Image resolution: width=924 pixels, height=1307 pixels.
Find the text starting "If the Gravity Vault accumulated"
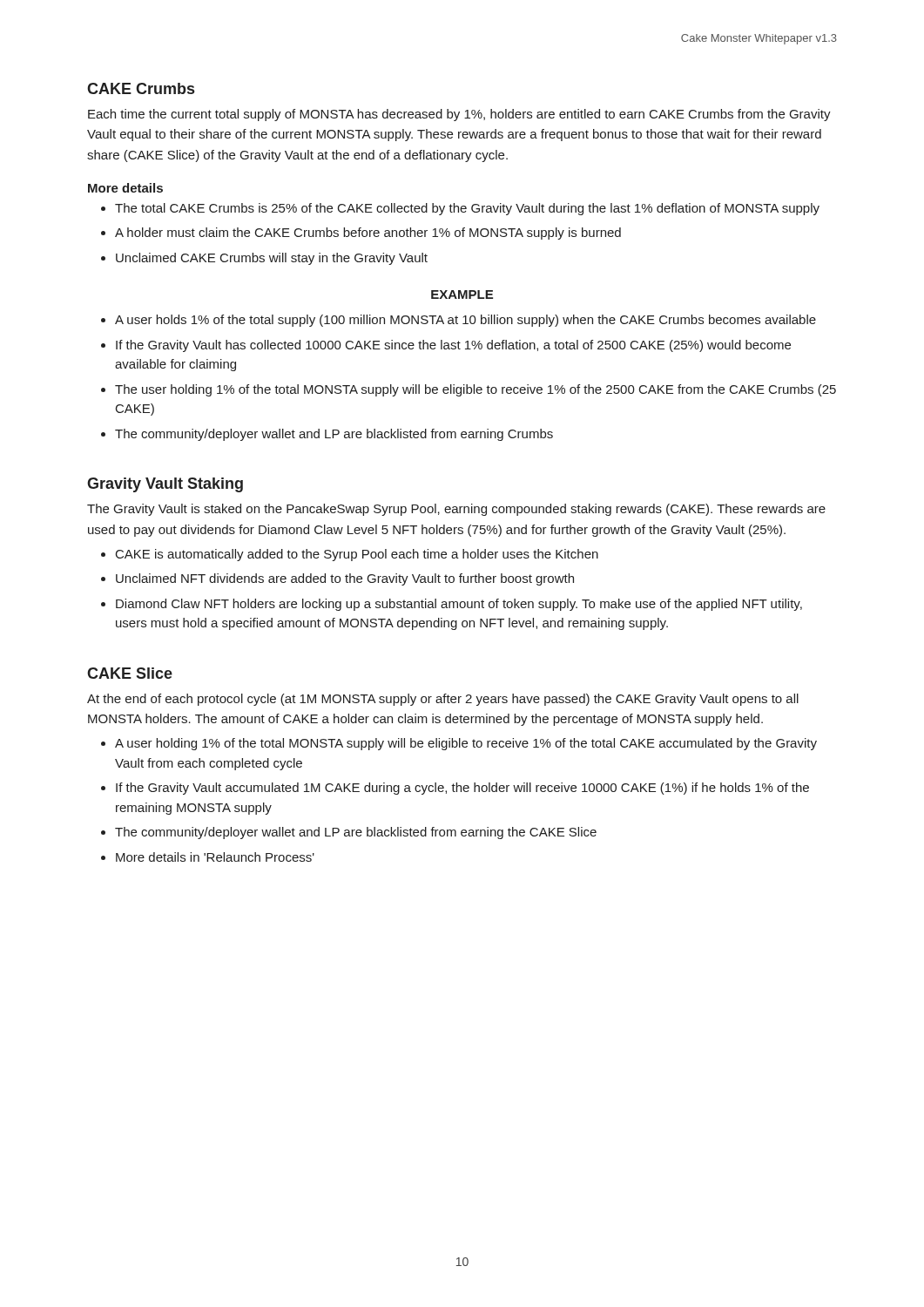click(462, 797)
